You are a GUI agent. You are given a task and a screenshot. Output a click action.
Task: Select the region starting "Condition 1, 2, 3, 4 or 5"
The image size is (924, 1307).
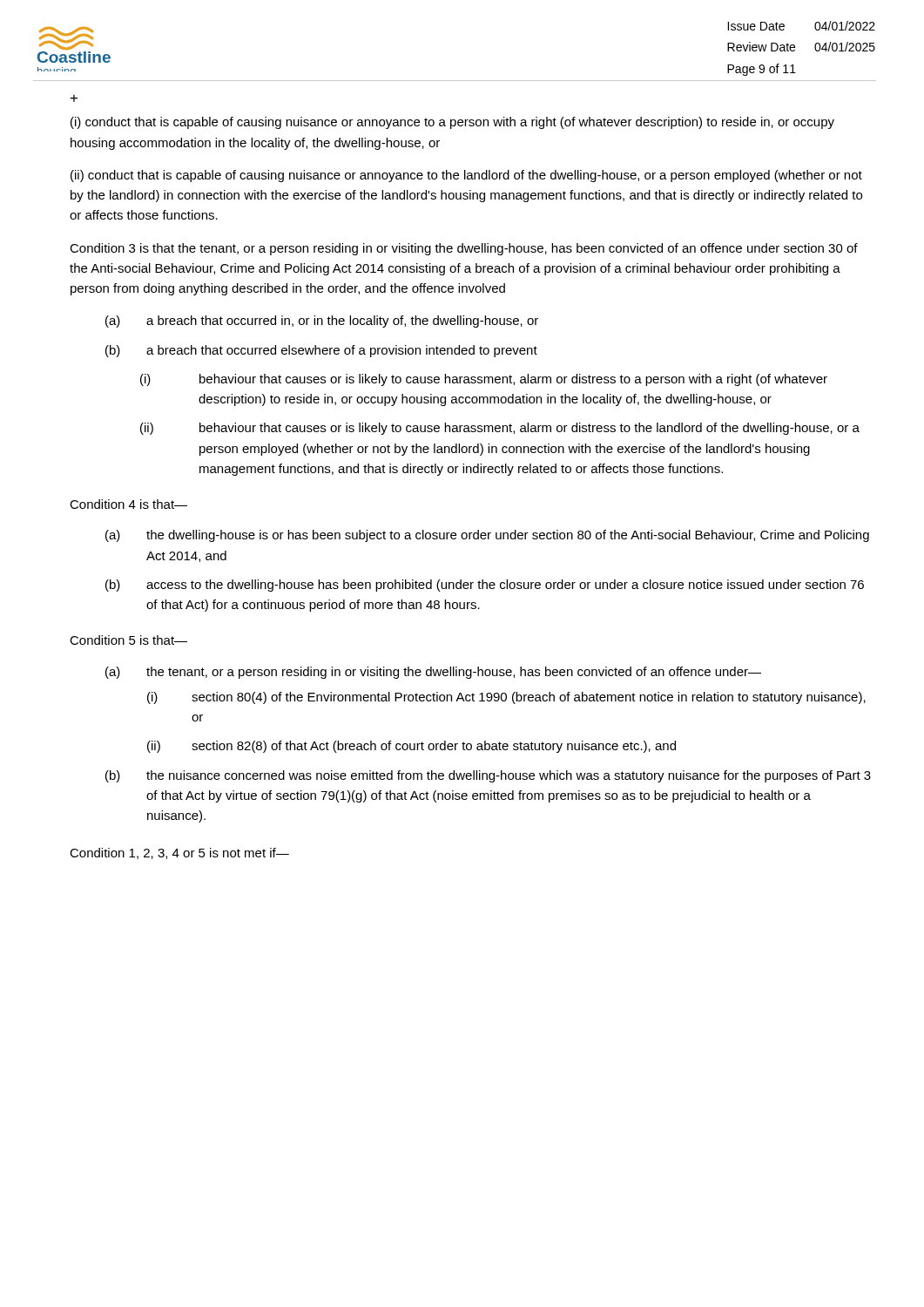tap(179, 853)
